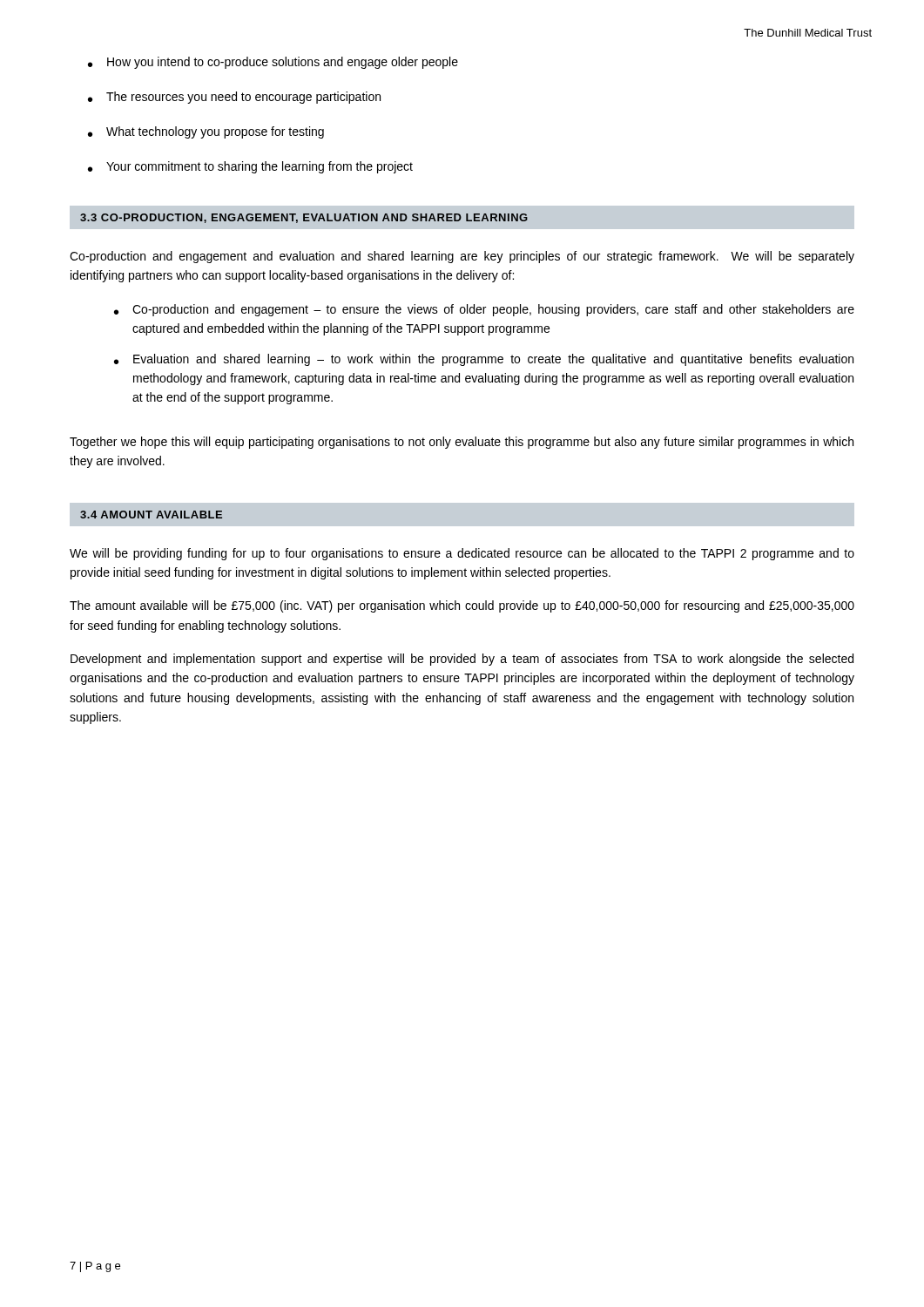Click on the region starting "• Co-production and engagement – to ensure"

click(x=484, y=319)
